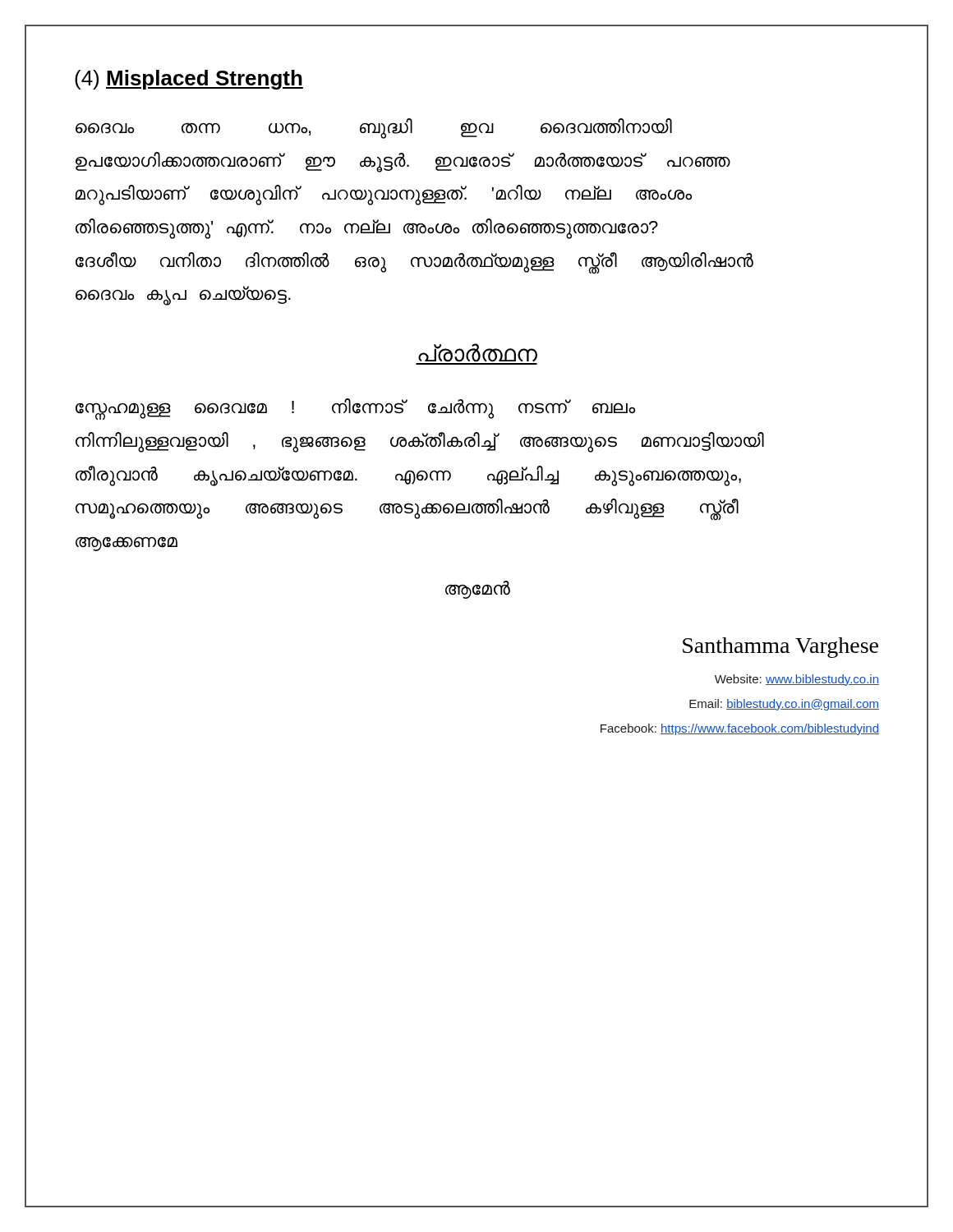Viewport: 953px width, 1232px height.
Task: Find the region starting "സ്നേഹമുള്ള ദൈവമേ ! നിന്നോട് ചേർന്നു നടന്ന് ബലം"
Action: (419, 474)
